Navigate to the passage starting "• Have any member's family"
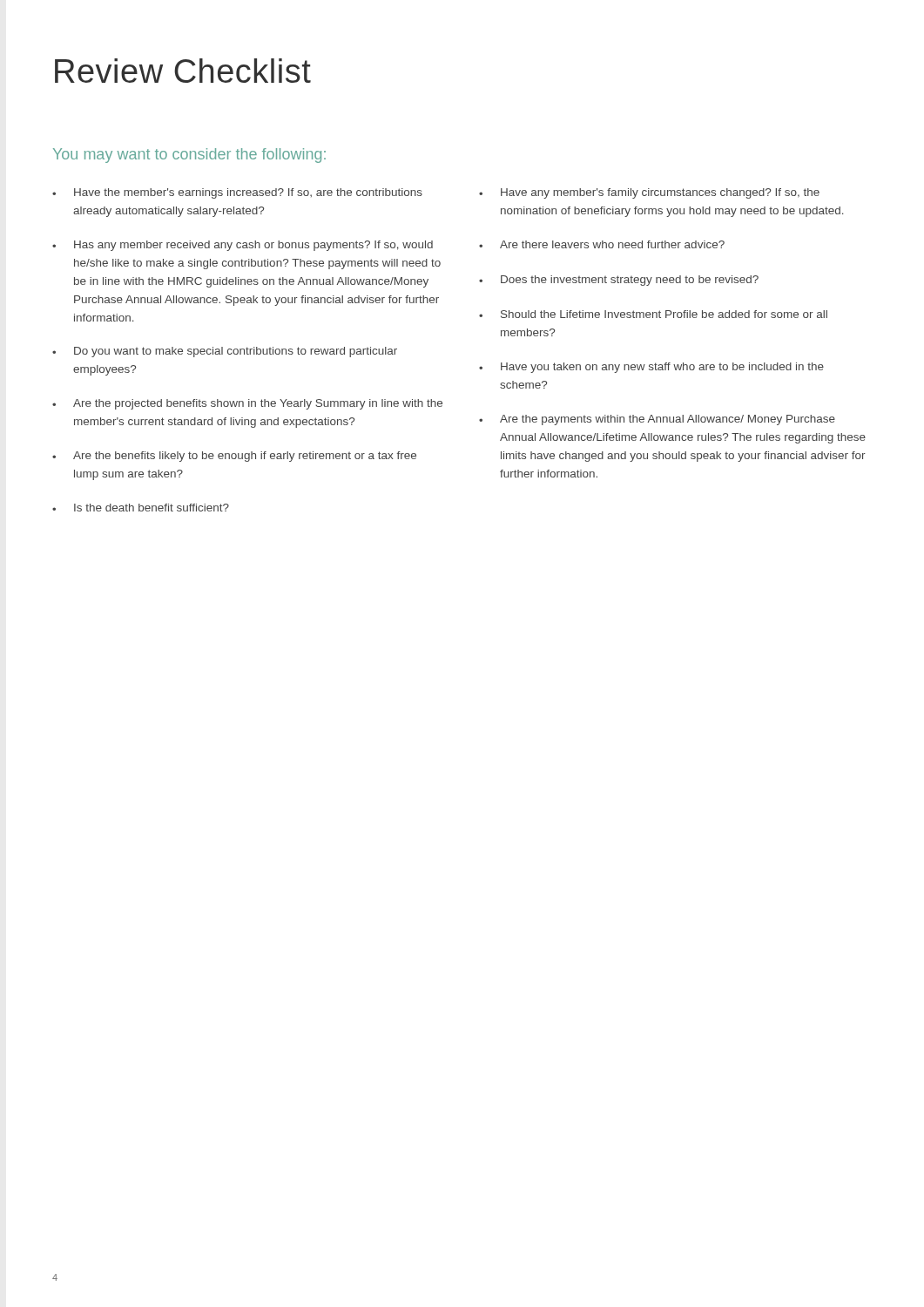Viewport: 924px width, 1307px height. (x=675, y=202)
